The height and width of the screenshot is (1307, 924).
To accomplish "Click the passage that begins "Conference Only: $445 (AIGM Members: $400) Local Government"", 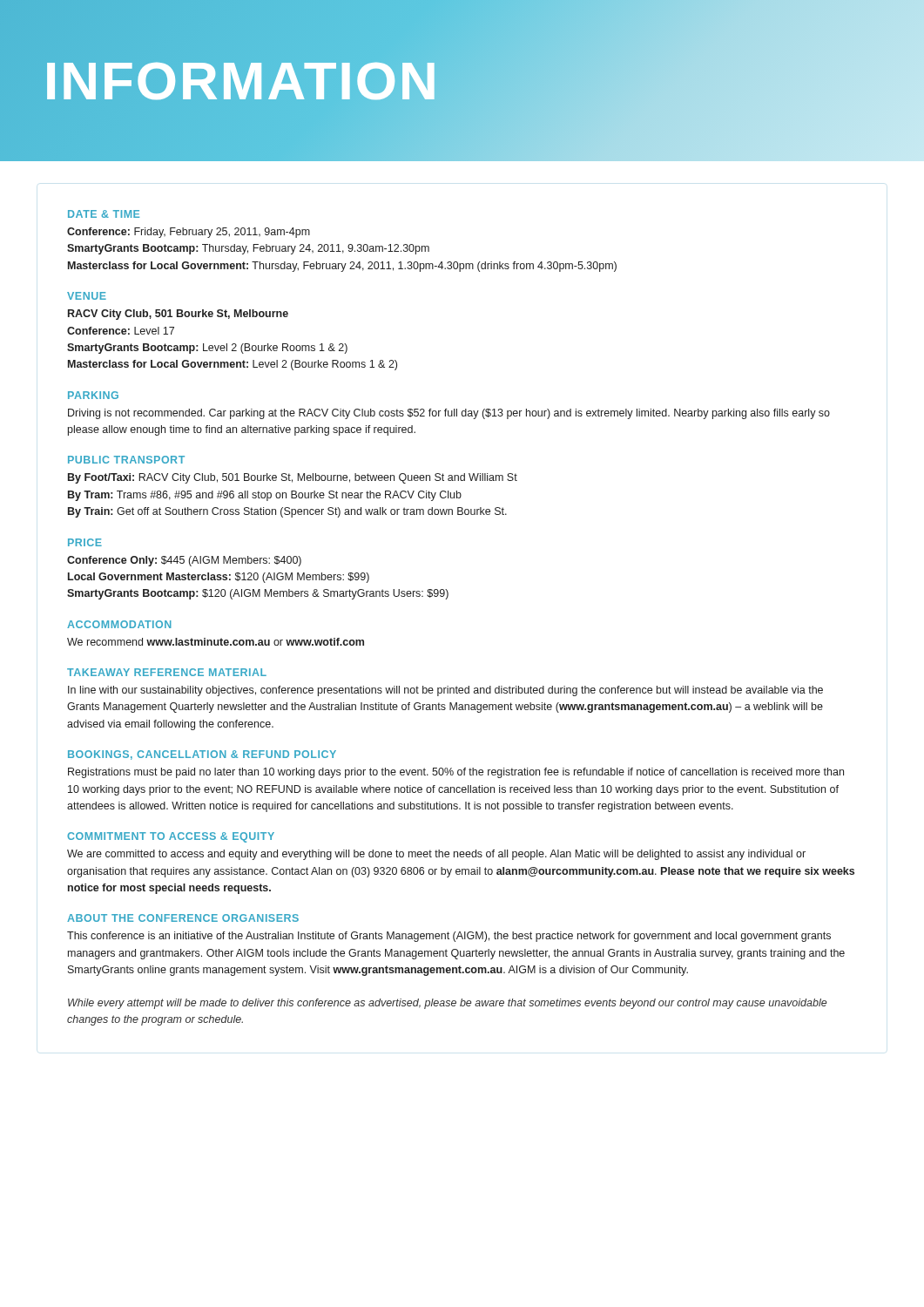I will [258, 577].
